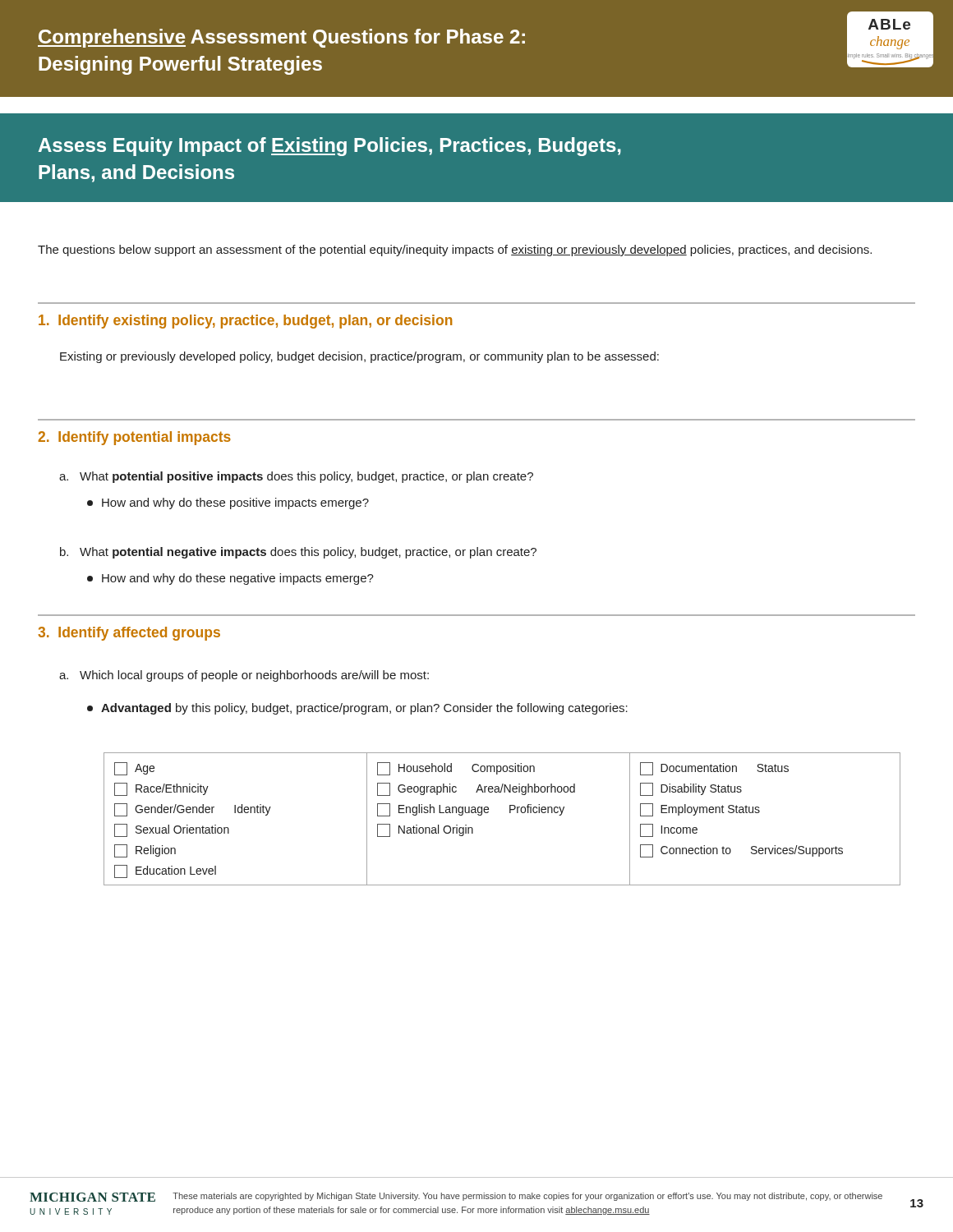
Task: Find the list item that reads "b. What potential"
Action: tap(298, 552)
